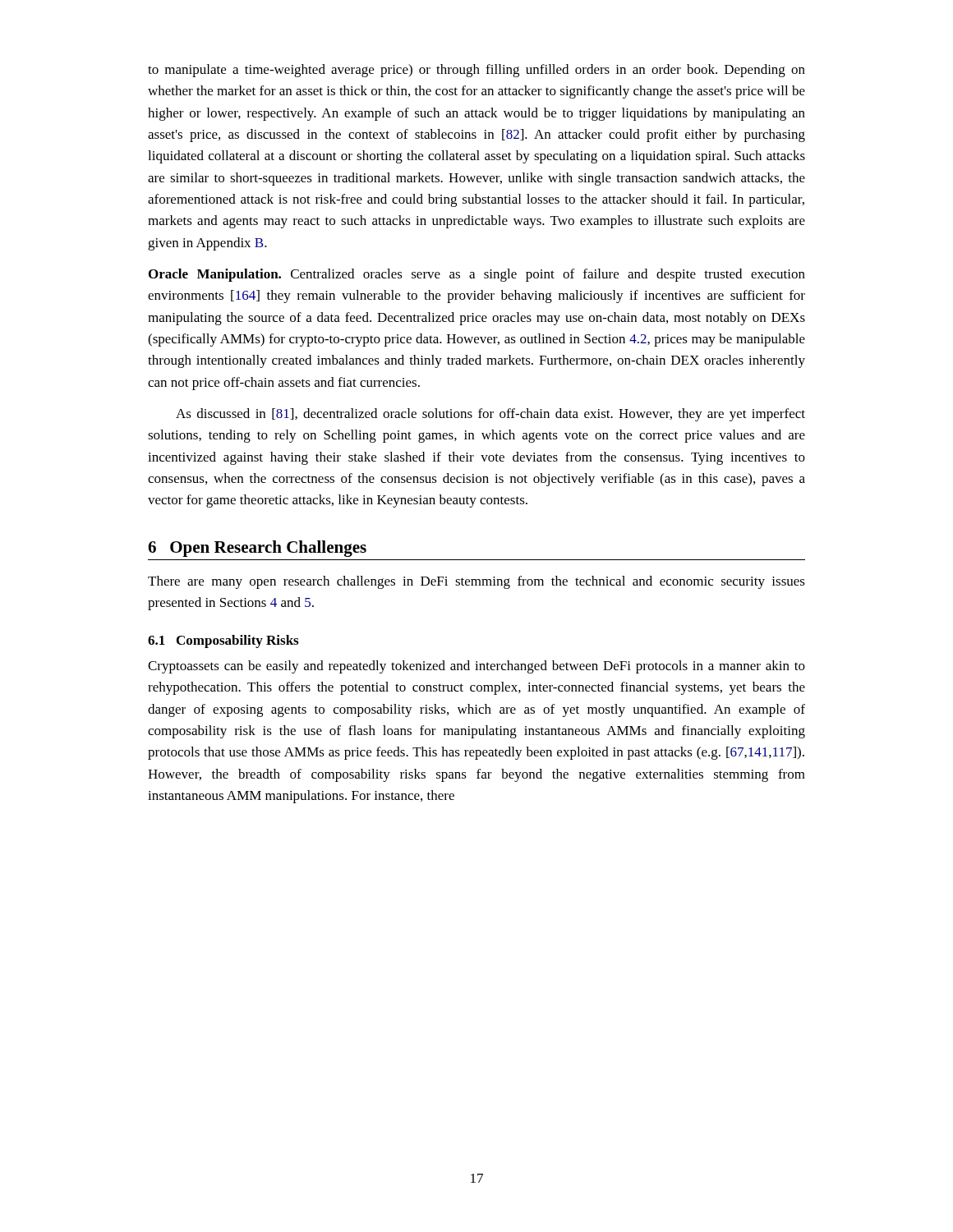This screenshot has width=953, height=1232.
Task: Locate the block of text that opens with "There are many open research challenges in"
Action: (x=476, y=592)
